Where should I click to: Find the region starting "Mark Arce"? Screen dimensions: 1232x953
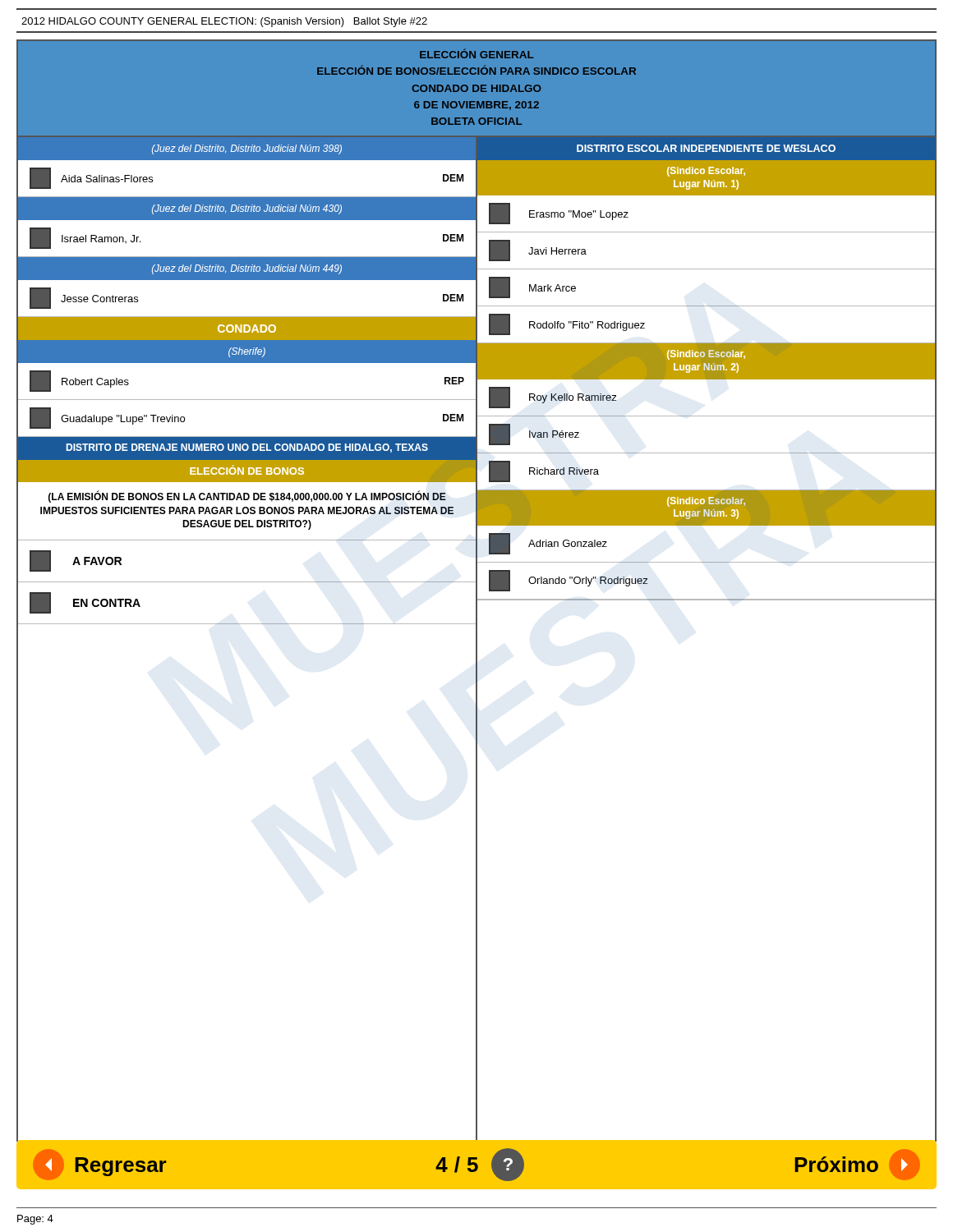click(532, 287)
